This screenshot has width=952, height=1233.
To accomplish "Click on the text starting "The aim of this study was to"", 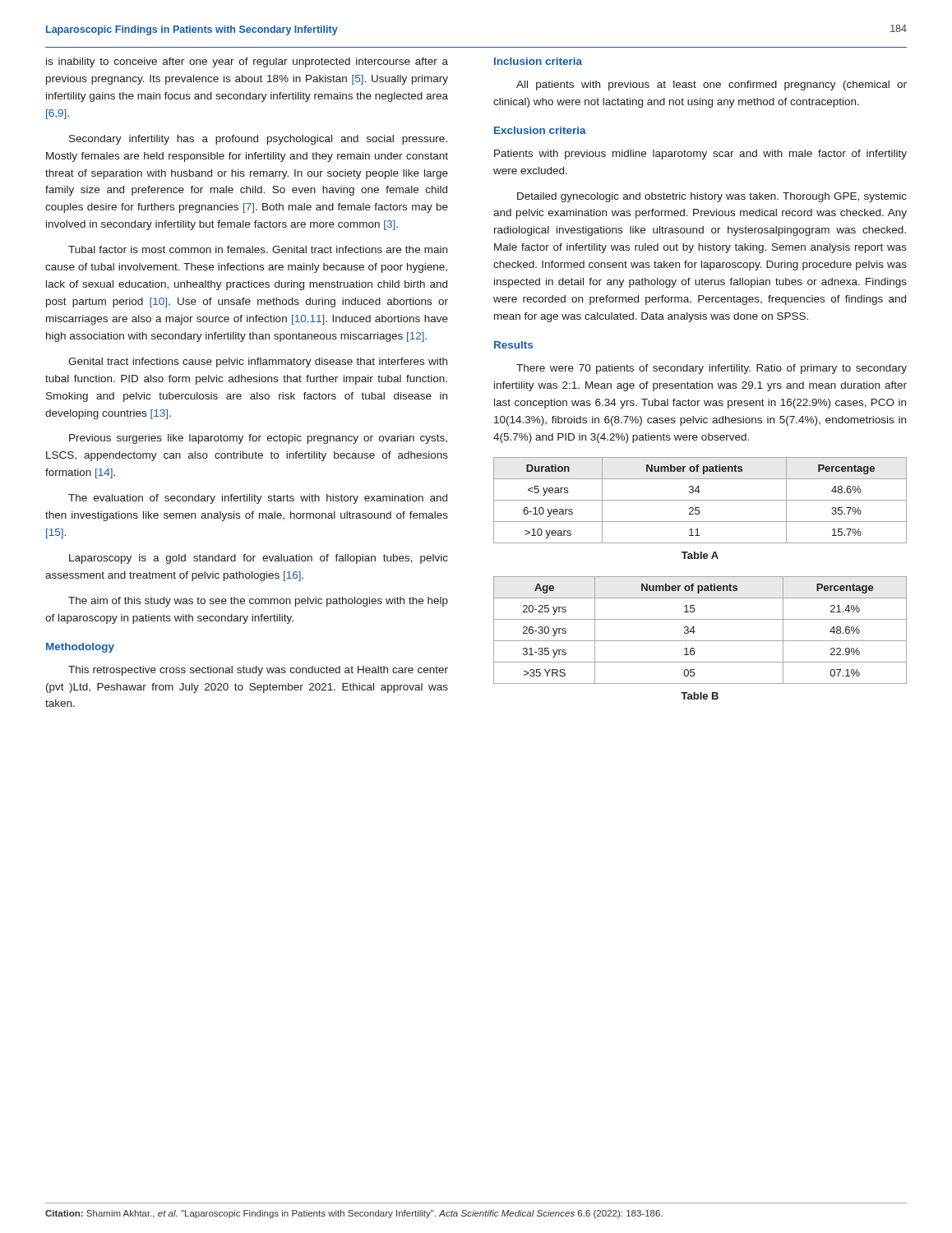I will pyautogui.click(x=247, y=610).
